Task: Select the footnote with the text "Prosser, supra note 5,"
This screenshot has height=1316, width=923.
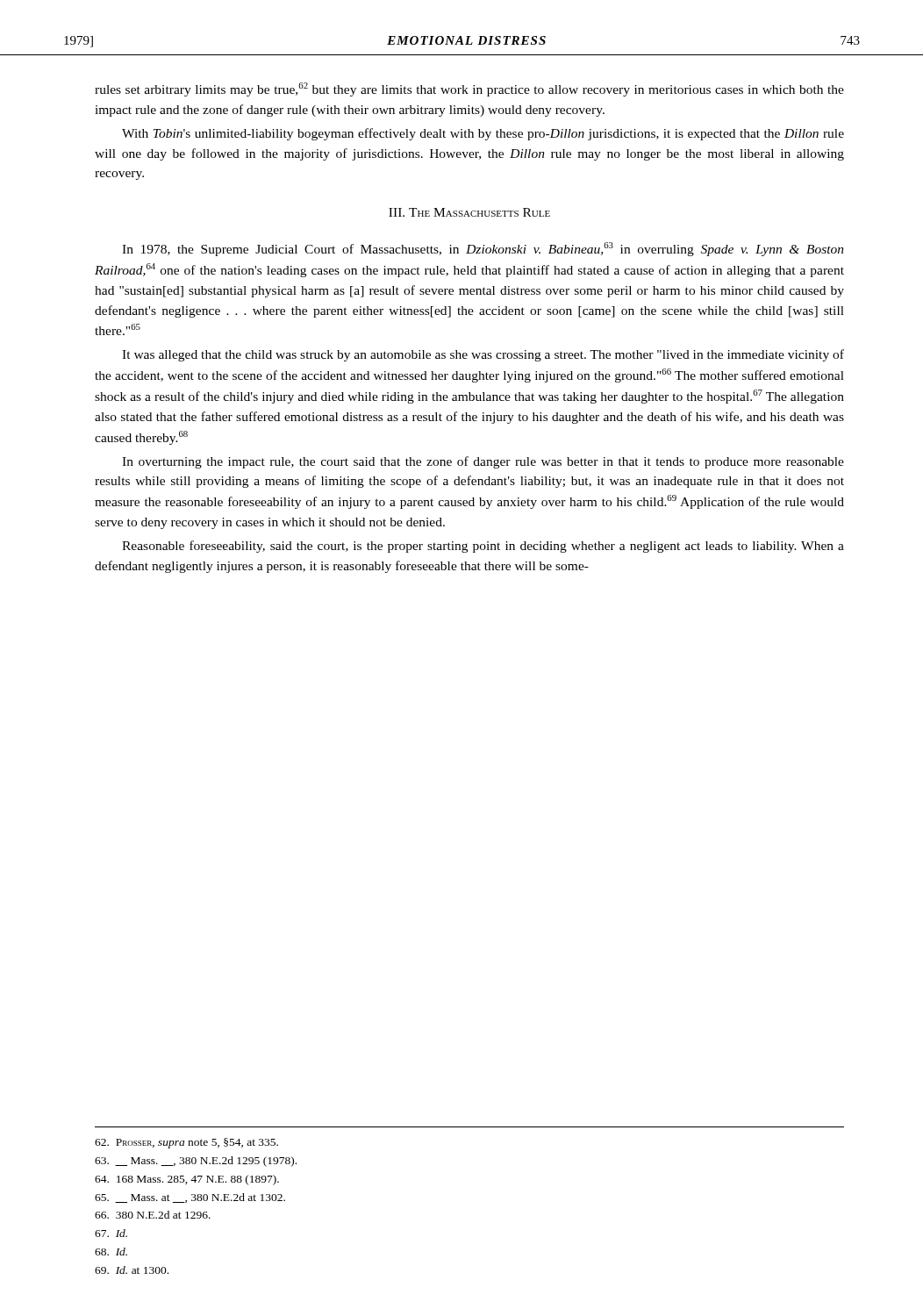Action: click(x=187, y=1142)
